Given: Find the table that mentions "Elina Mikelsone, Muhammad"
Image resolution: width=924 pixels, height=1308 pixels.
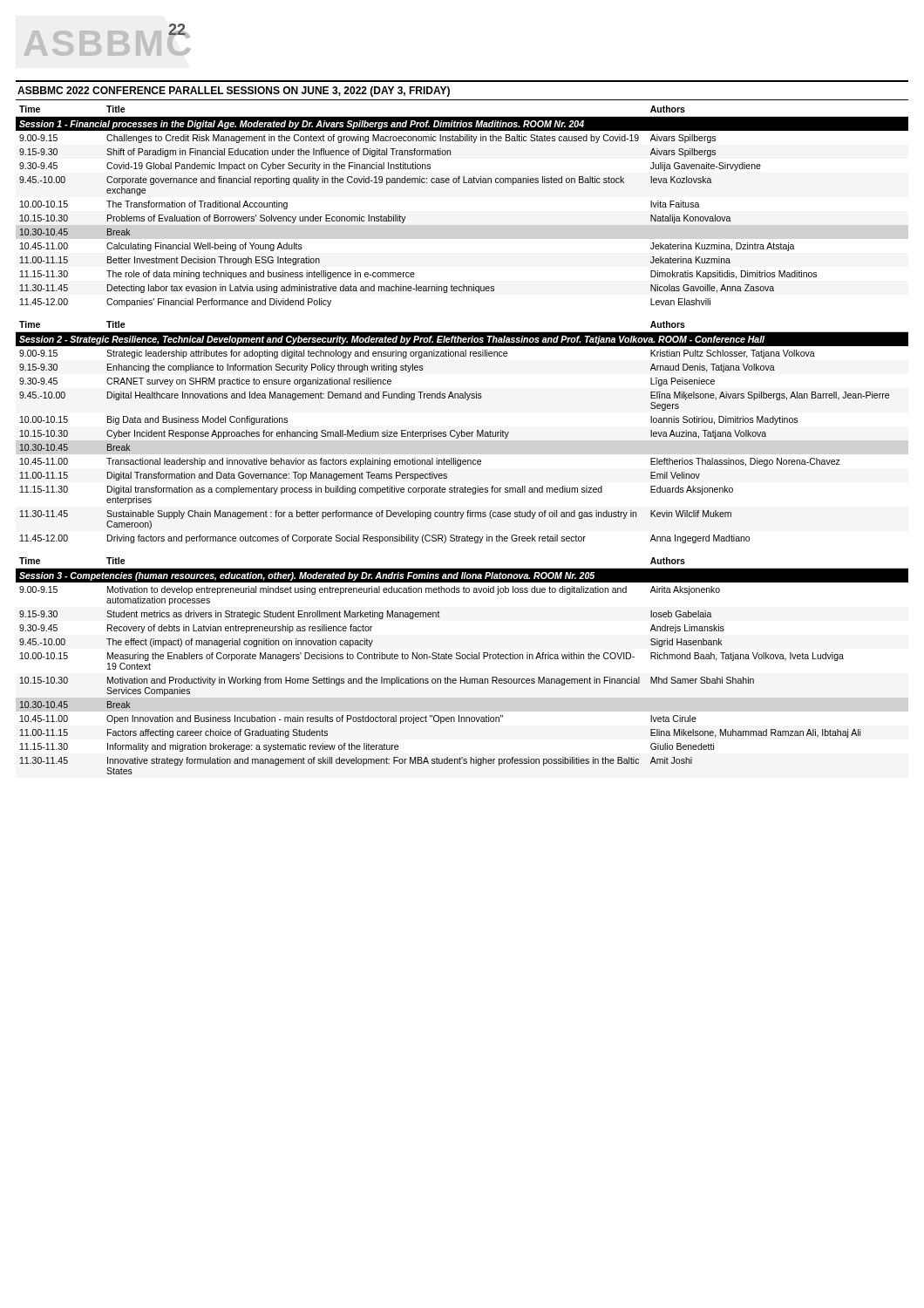Looking at the screenshot, I should pyautogui.click(x=462, y=666).
